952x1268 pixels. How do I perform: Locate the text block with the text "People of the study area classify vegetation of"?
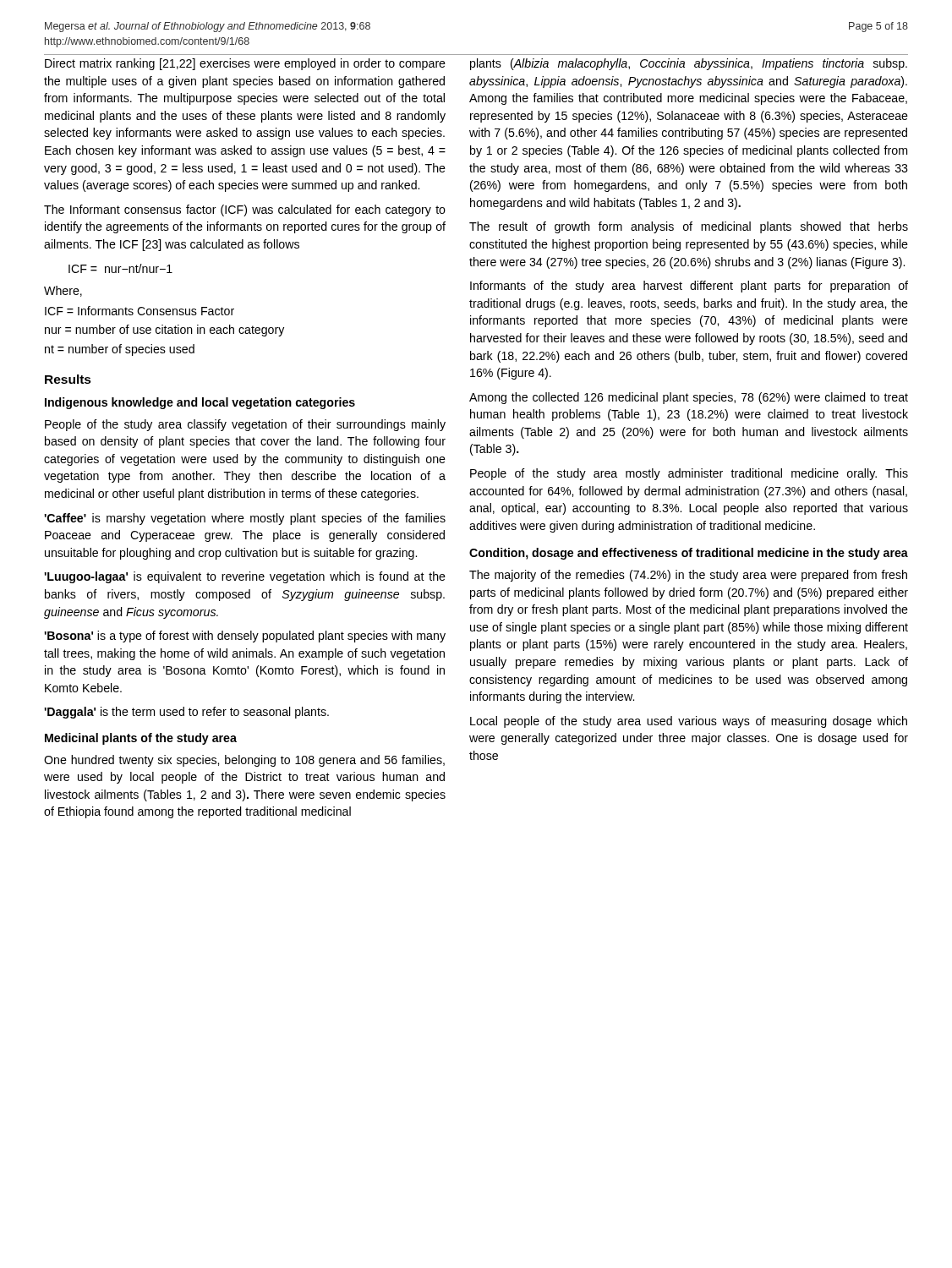point(245,459)
